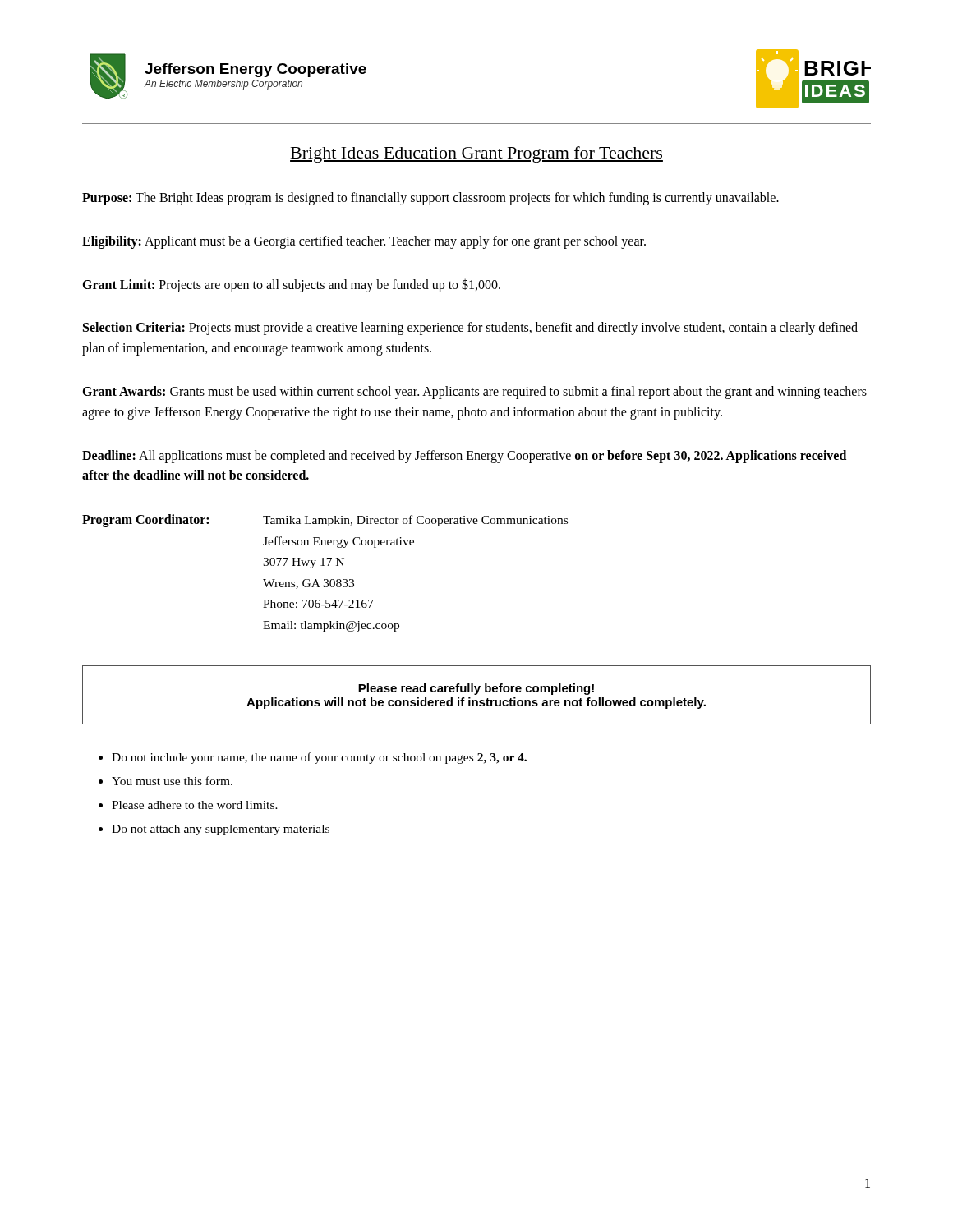Locate the block starting "Purpose: The Bright Ideas program is"

point(476,198)
